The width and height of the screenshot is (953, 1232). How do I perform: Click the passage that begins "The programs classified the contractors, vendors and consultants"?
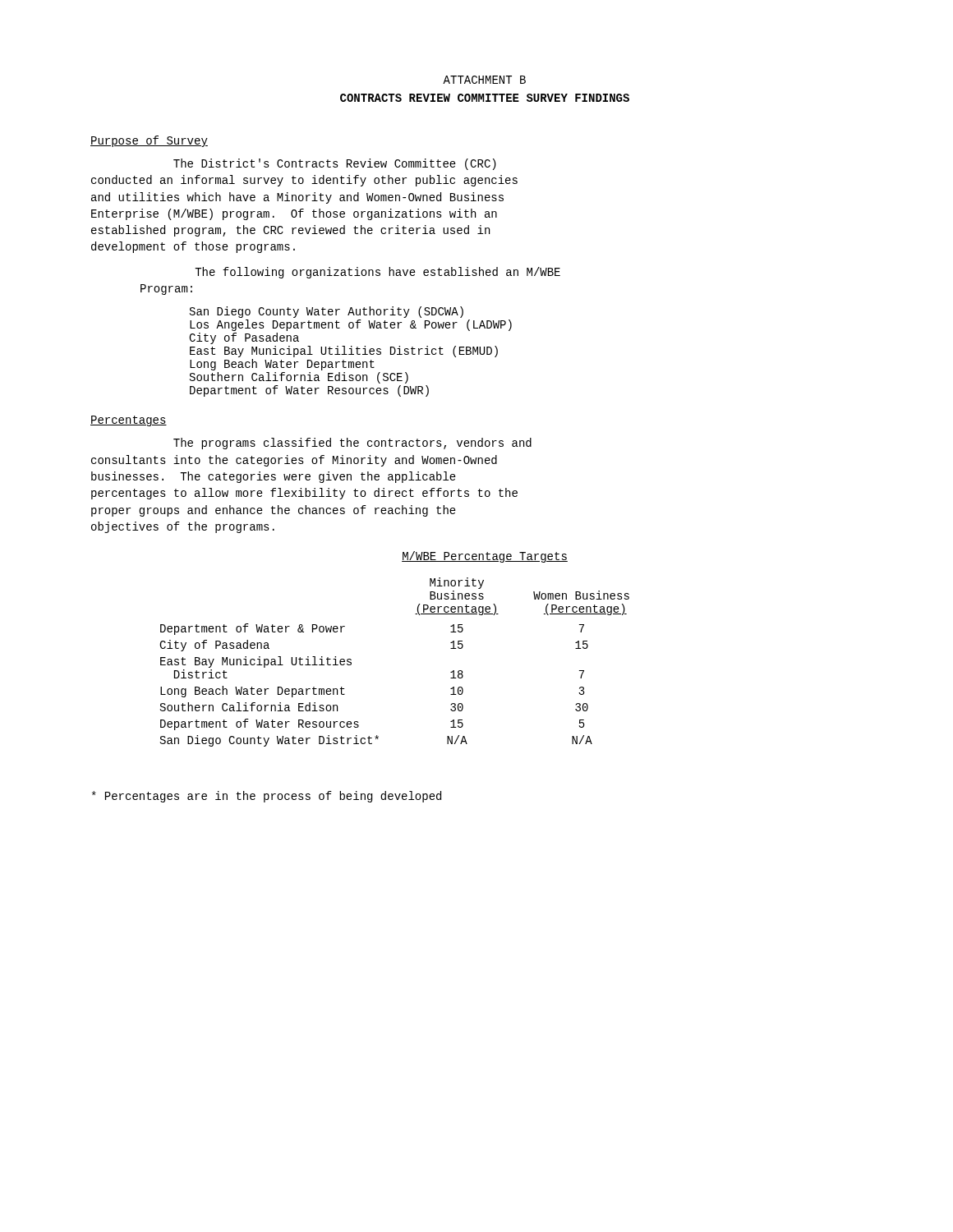(x=311, y=485)
